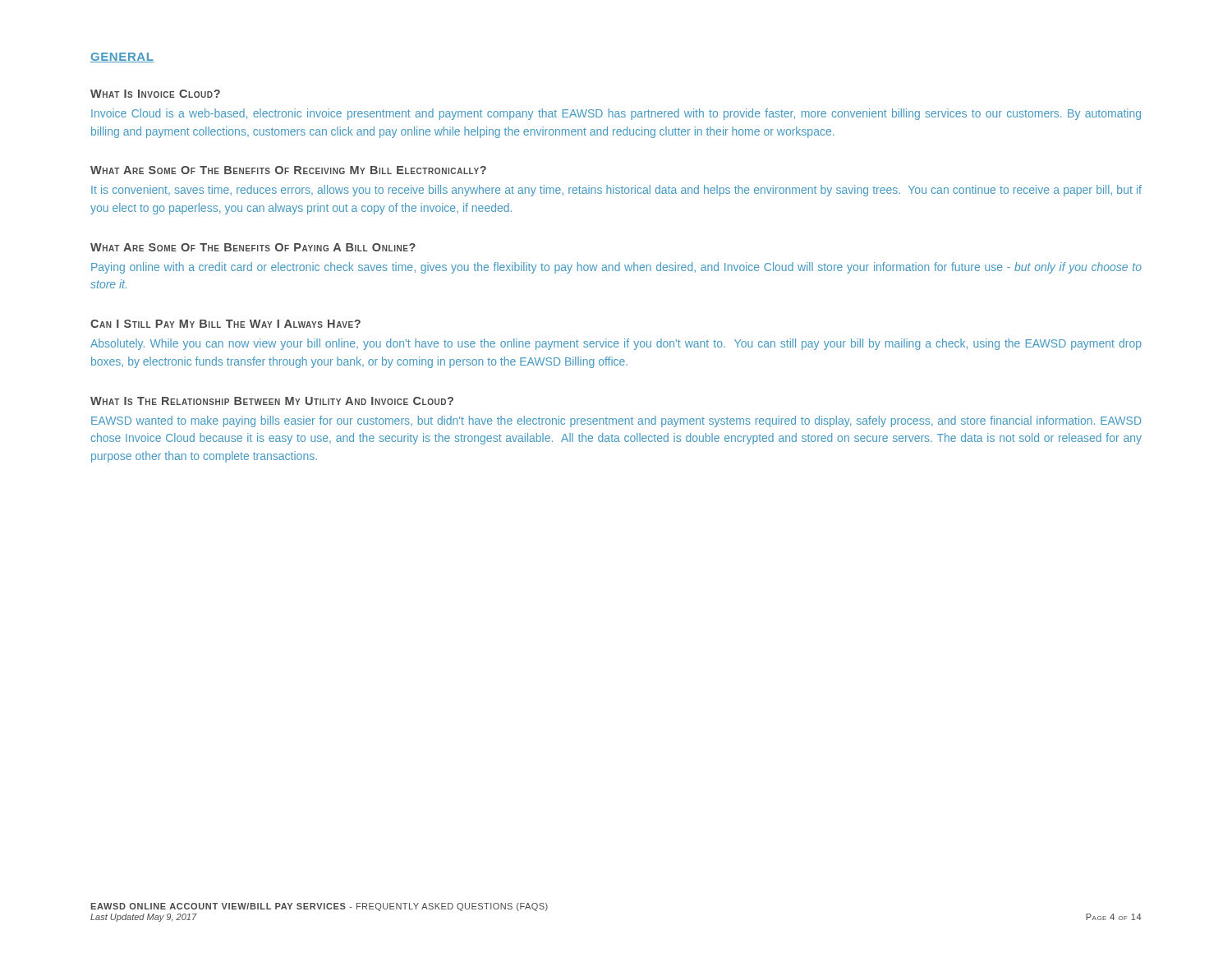Locate the section header containing "What is Invoice Cloud?"

[156, 94]
